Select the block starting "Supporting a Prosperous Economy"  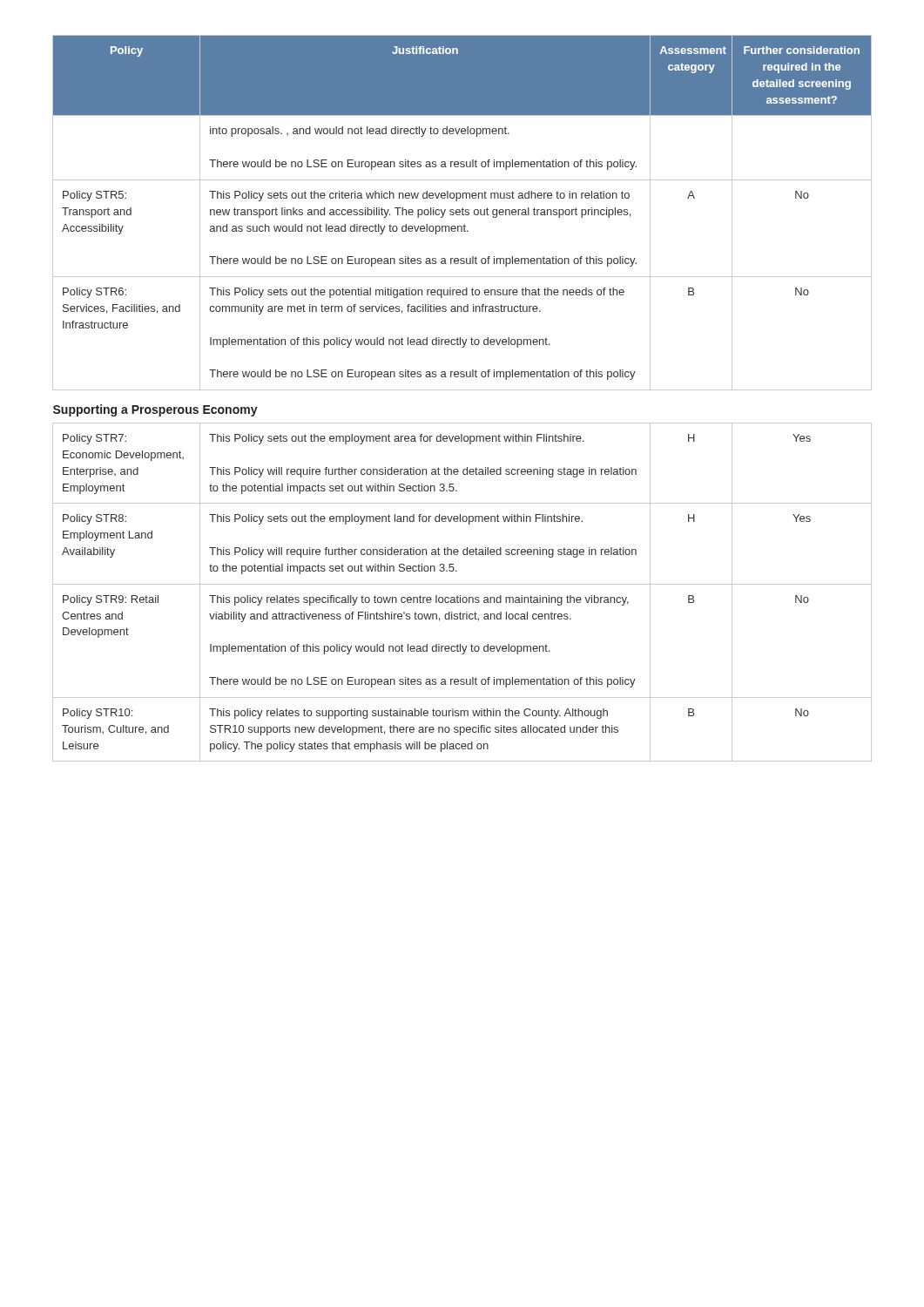click(155, 410)
